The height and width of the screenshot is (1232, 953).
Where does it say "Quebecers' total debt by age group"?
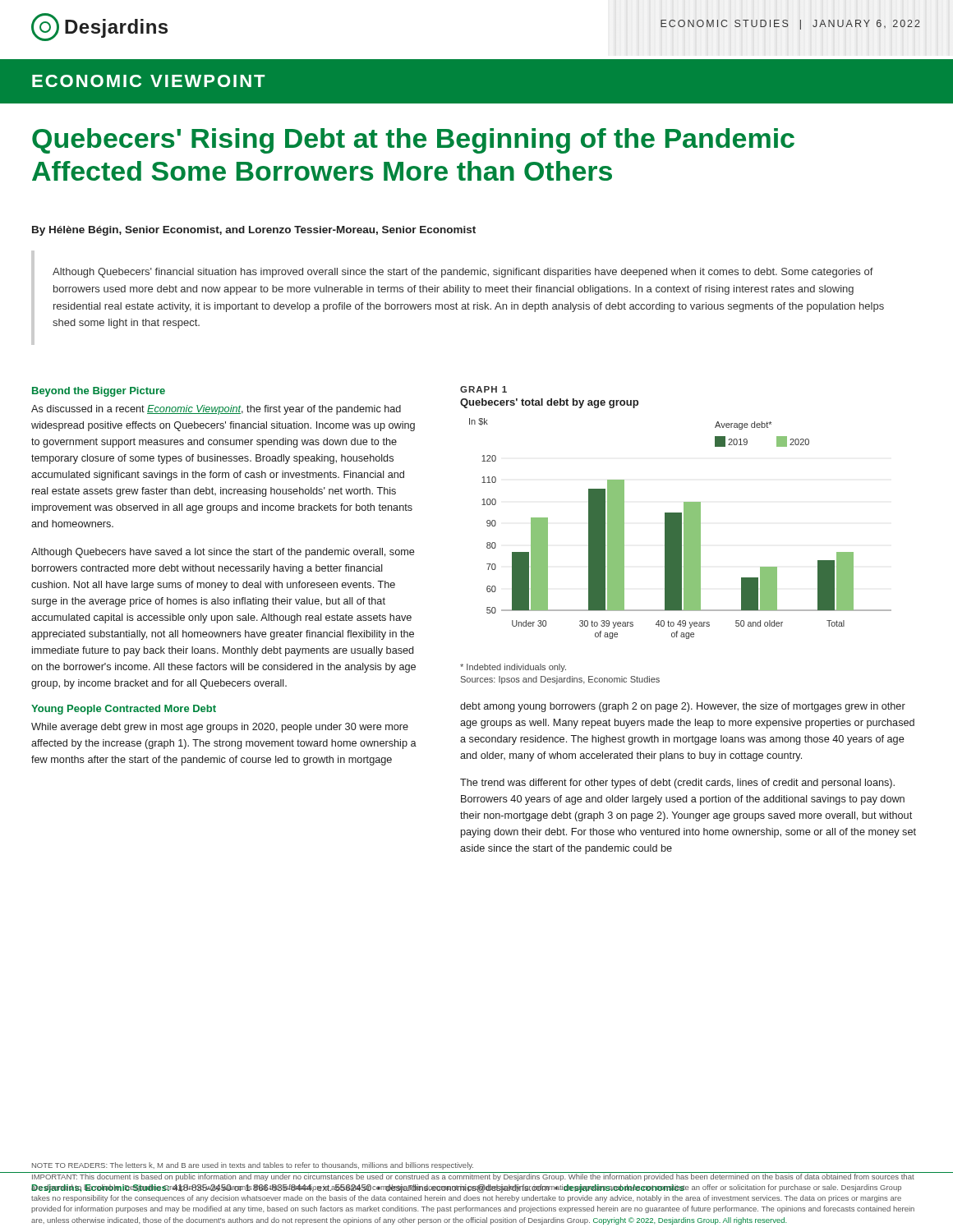point(549,402)
